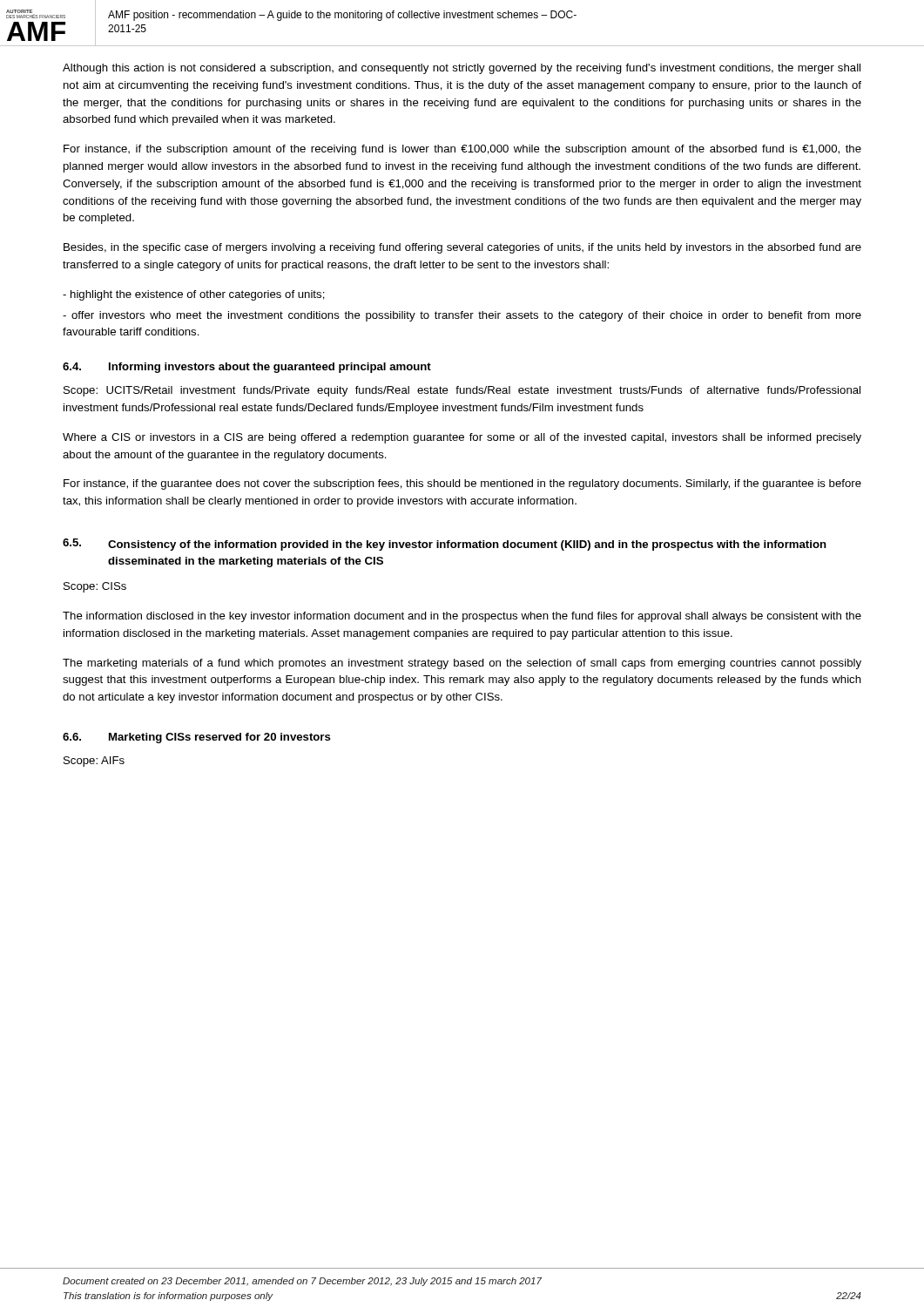The height and width of the screenshot is (1307, 924).
Task: Select the passage starting "highlight the existence"
Action: click(x=194, y=294)
